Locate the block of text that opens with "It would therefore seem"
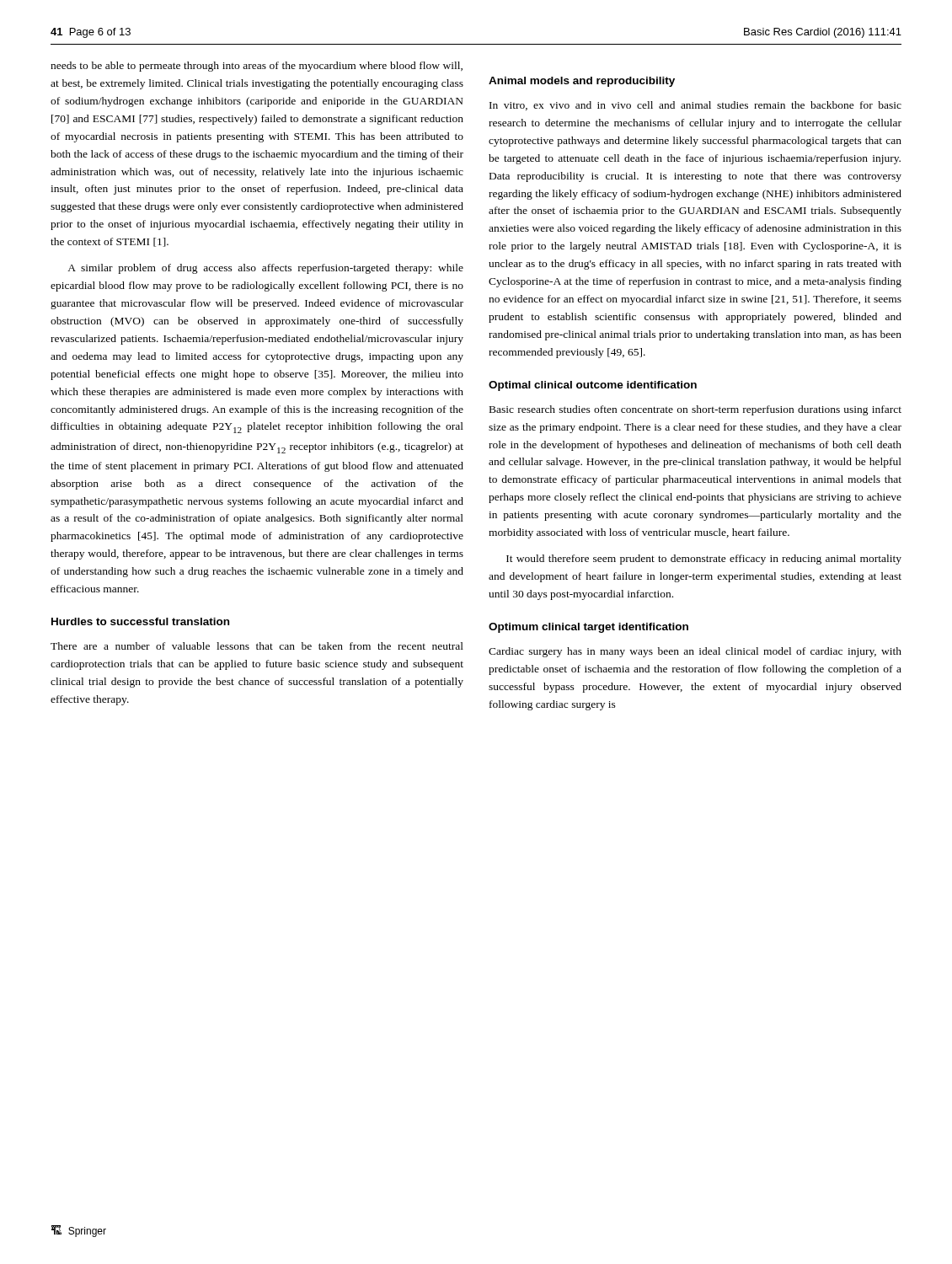 pyautogui.click(x=695, y=577)
